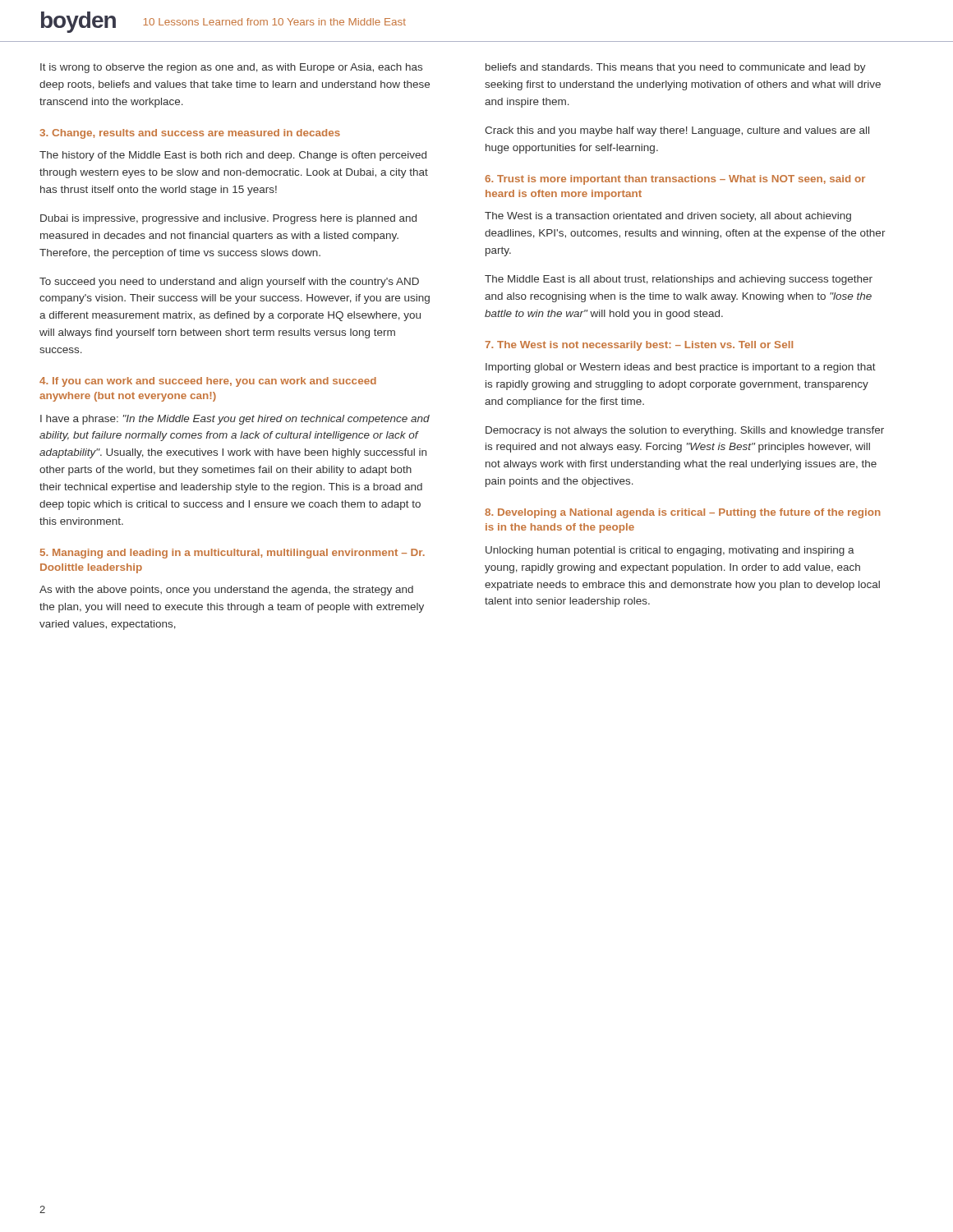Click the passage that begins "Unlocking human potential is critical to engaging,"
The width and height of the screenshot is (953, 1232).
683,575
